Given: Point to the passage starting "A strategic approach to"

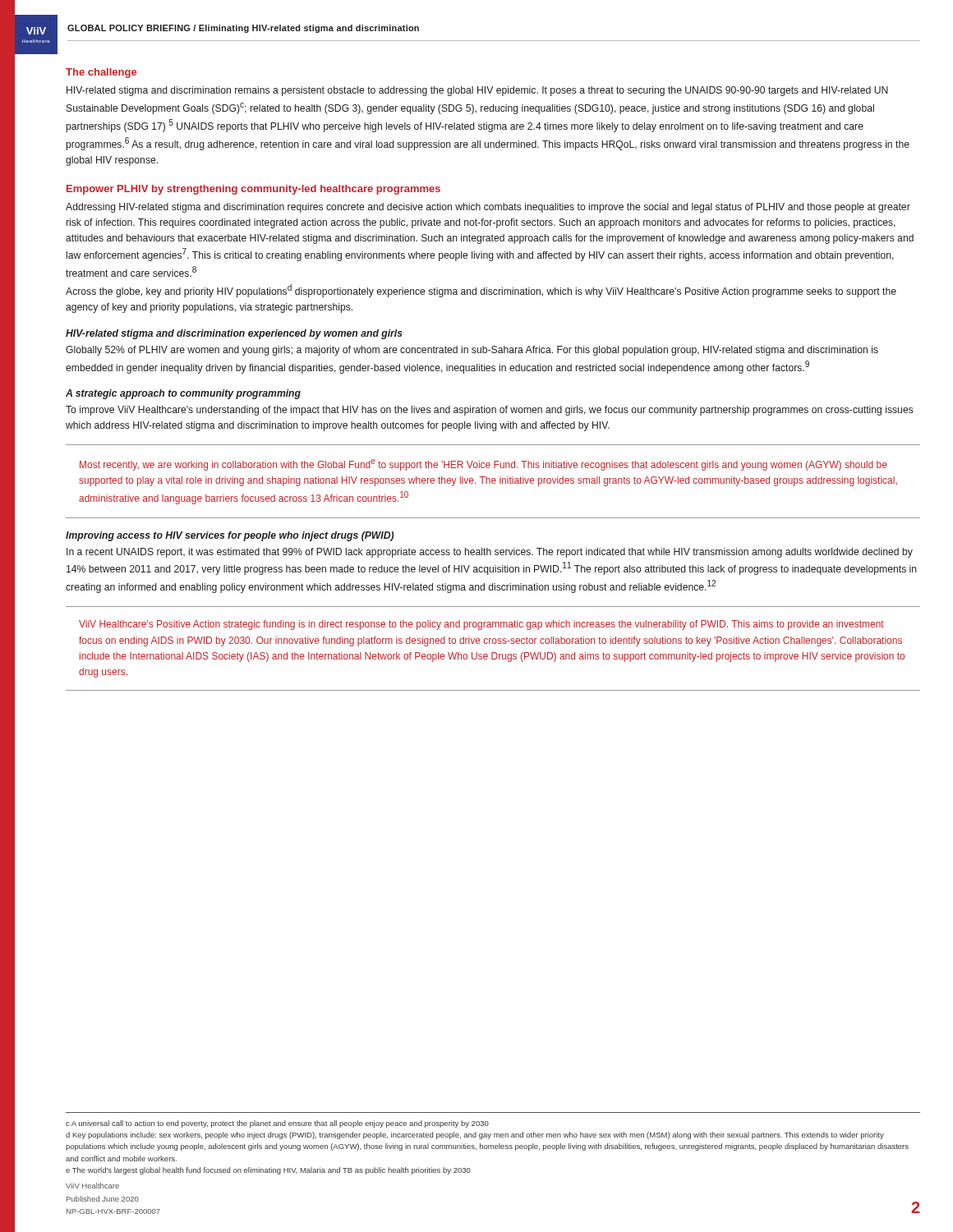Looking at the screenshot, I should pos(183,394).
